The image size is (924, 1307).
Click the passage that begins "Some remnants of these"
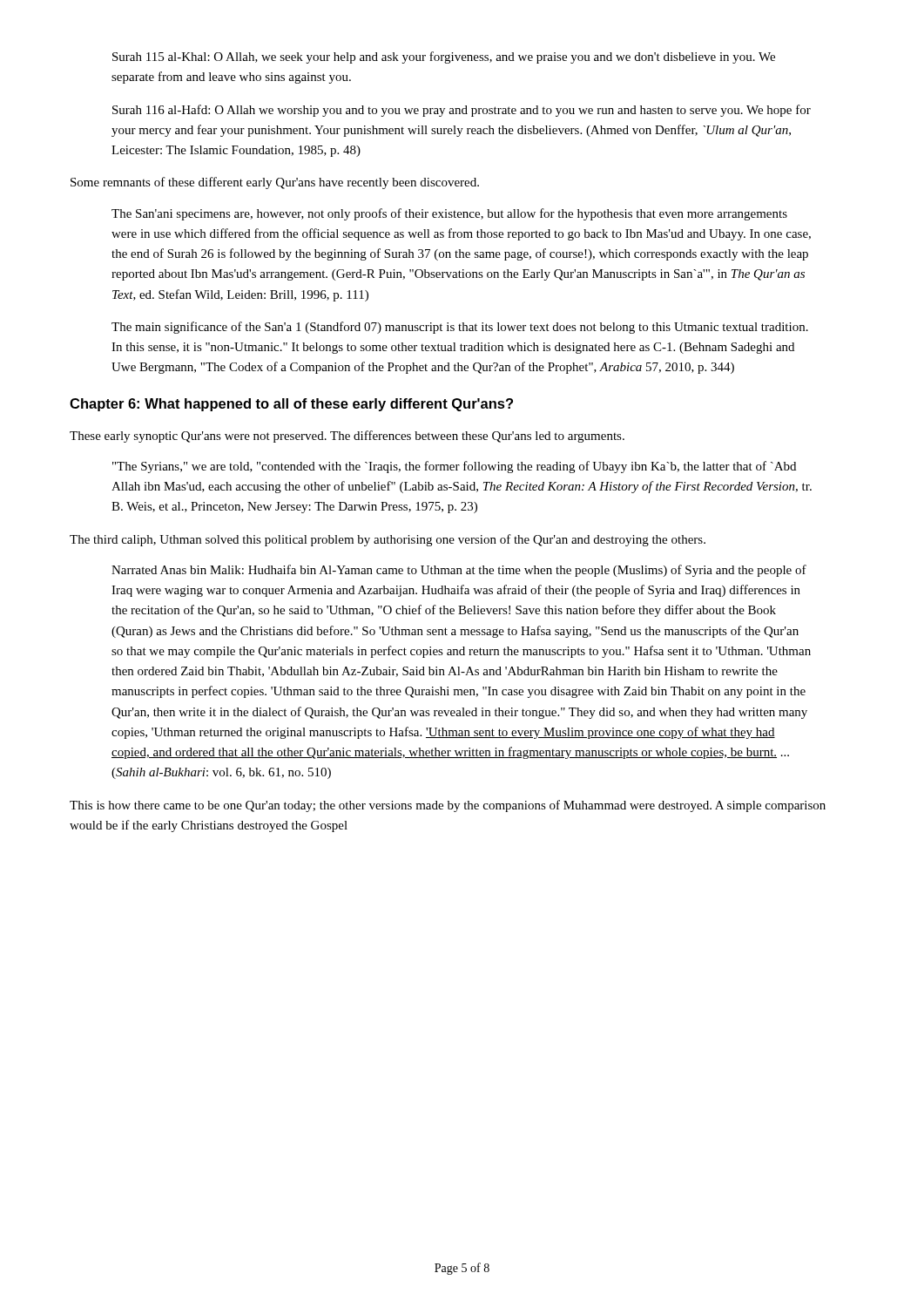(275, 182)
